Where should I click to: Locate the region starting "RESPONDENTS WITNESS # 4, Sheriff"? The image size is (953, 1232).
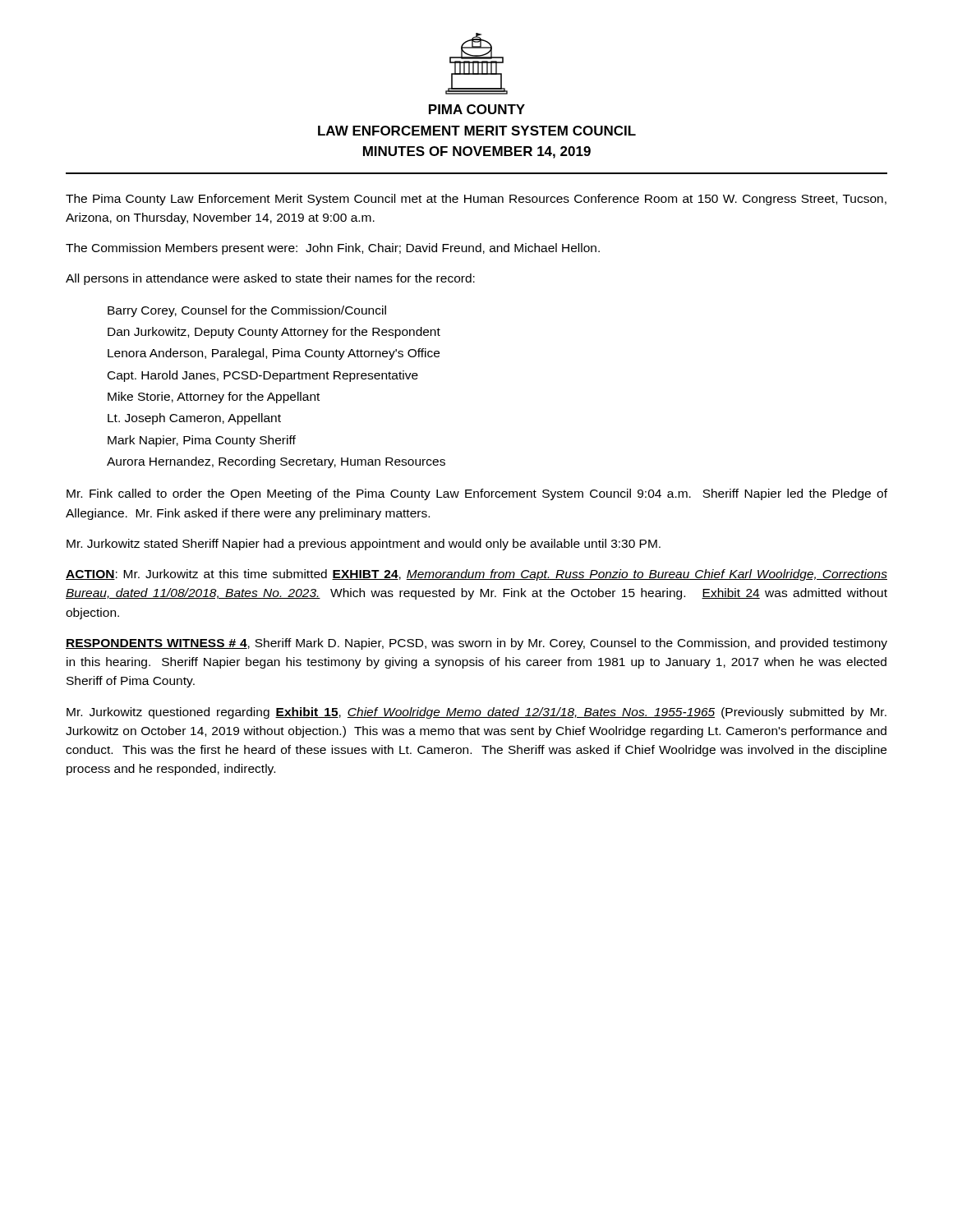pos(476,662)
